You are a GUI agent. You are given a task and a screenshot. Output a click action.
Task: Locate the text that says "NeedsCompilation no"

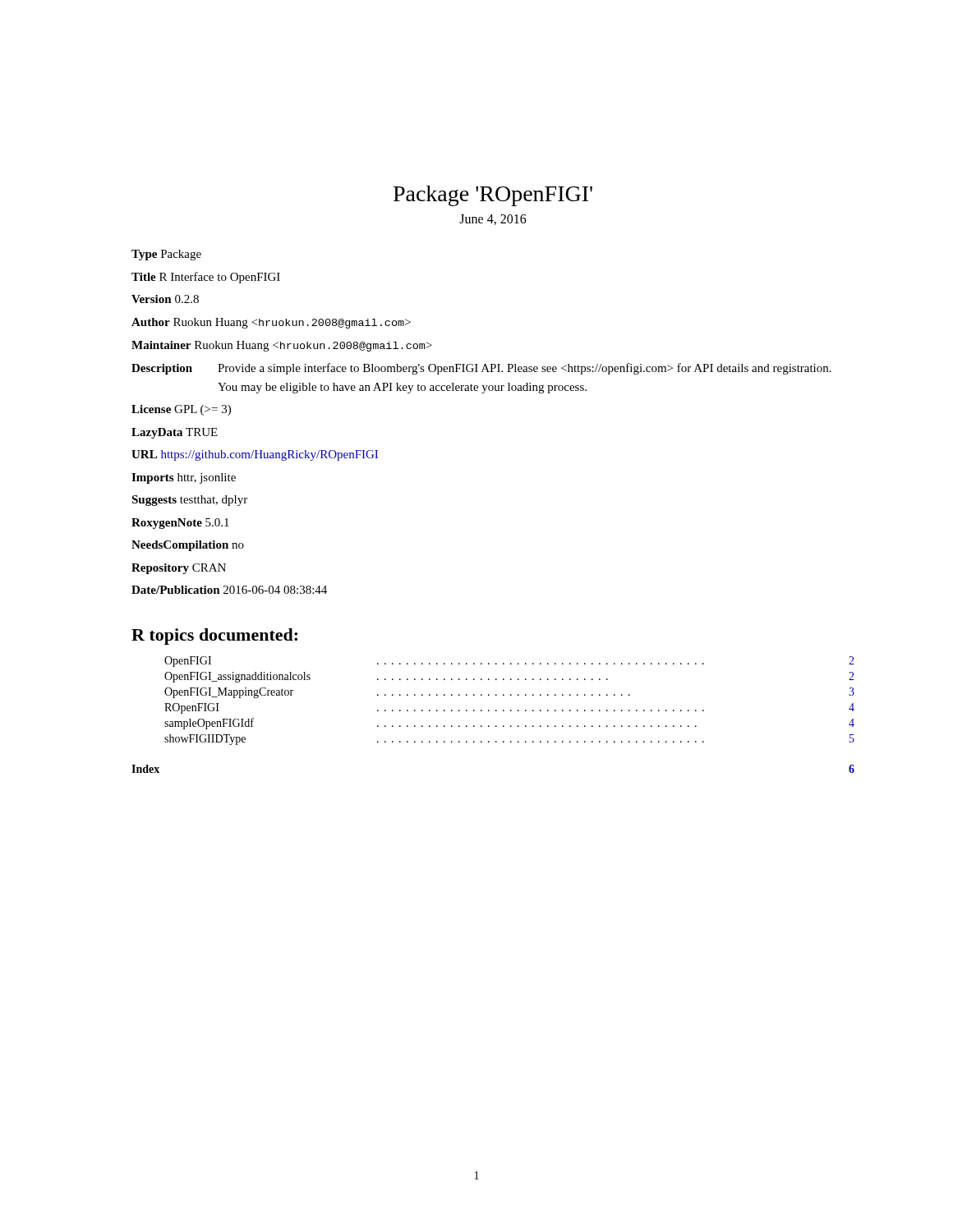pyautogui.click(x=188, y=545)
